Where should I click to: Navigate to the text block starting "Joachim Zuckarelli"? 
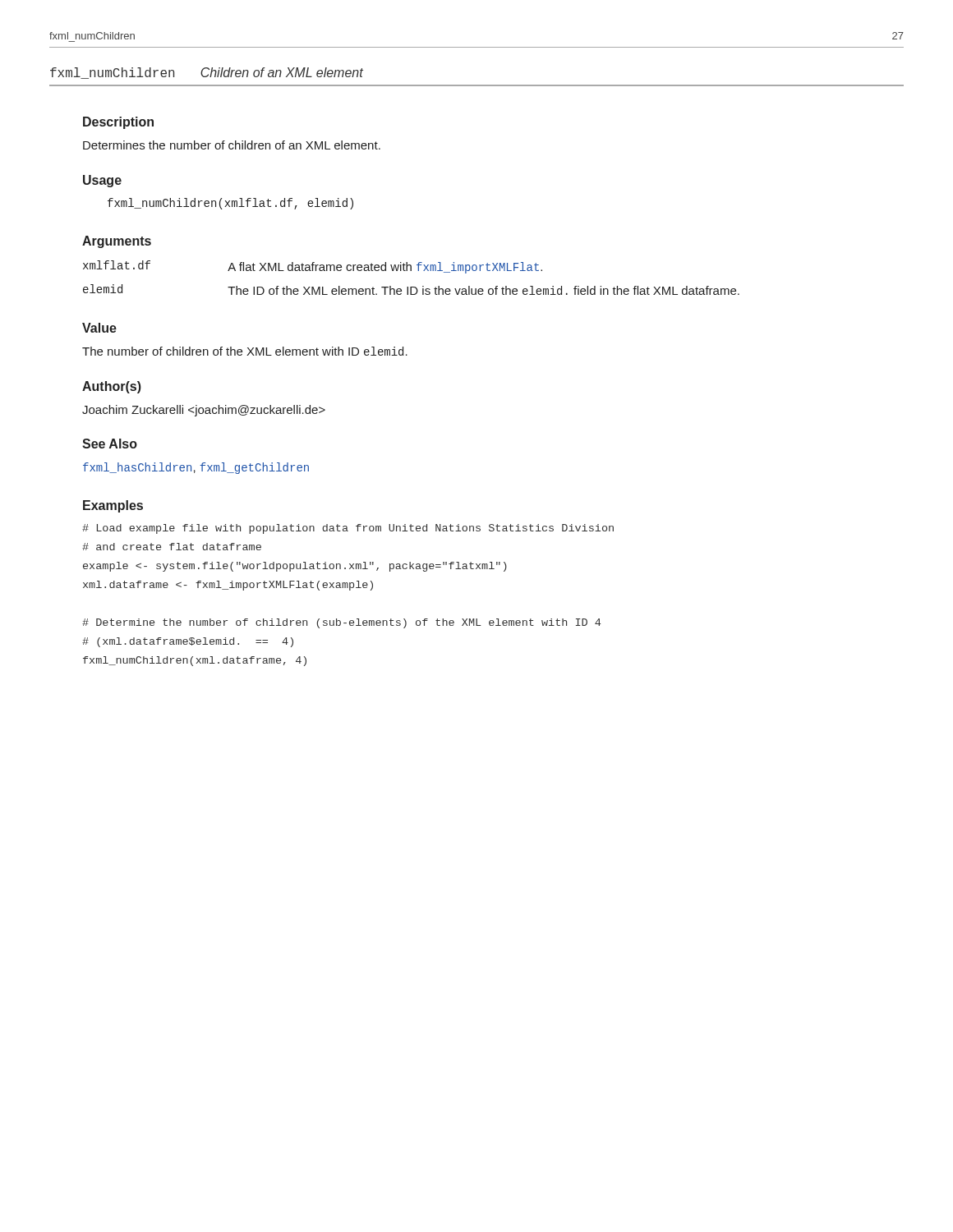[204, 409]
